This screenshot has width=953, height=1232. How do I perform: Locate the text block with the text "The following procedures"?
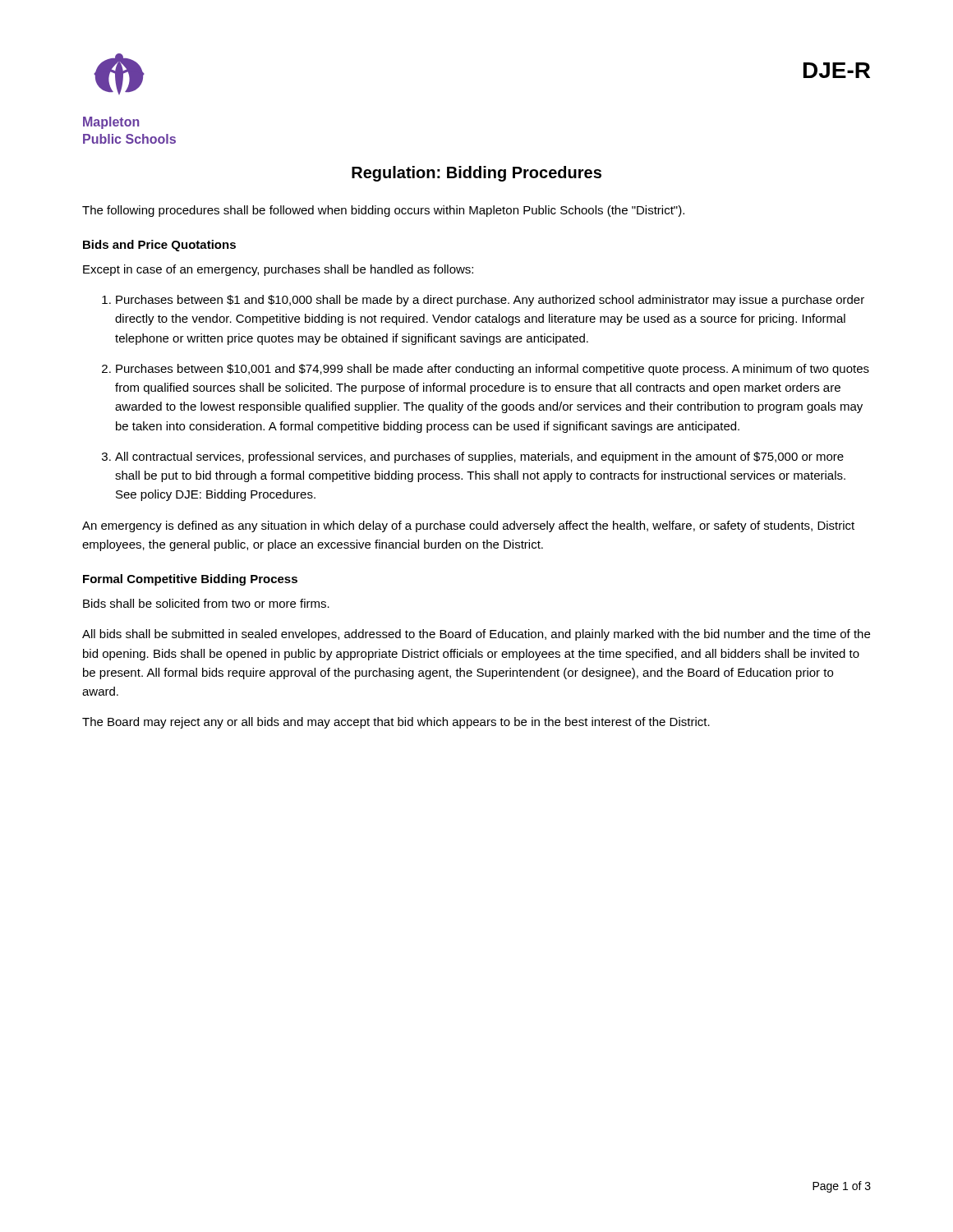[x=384, y=210]
